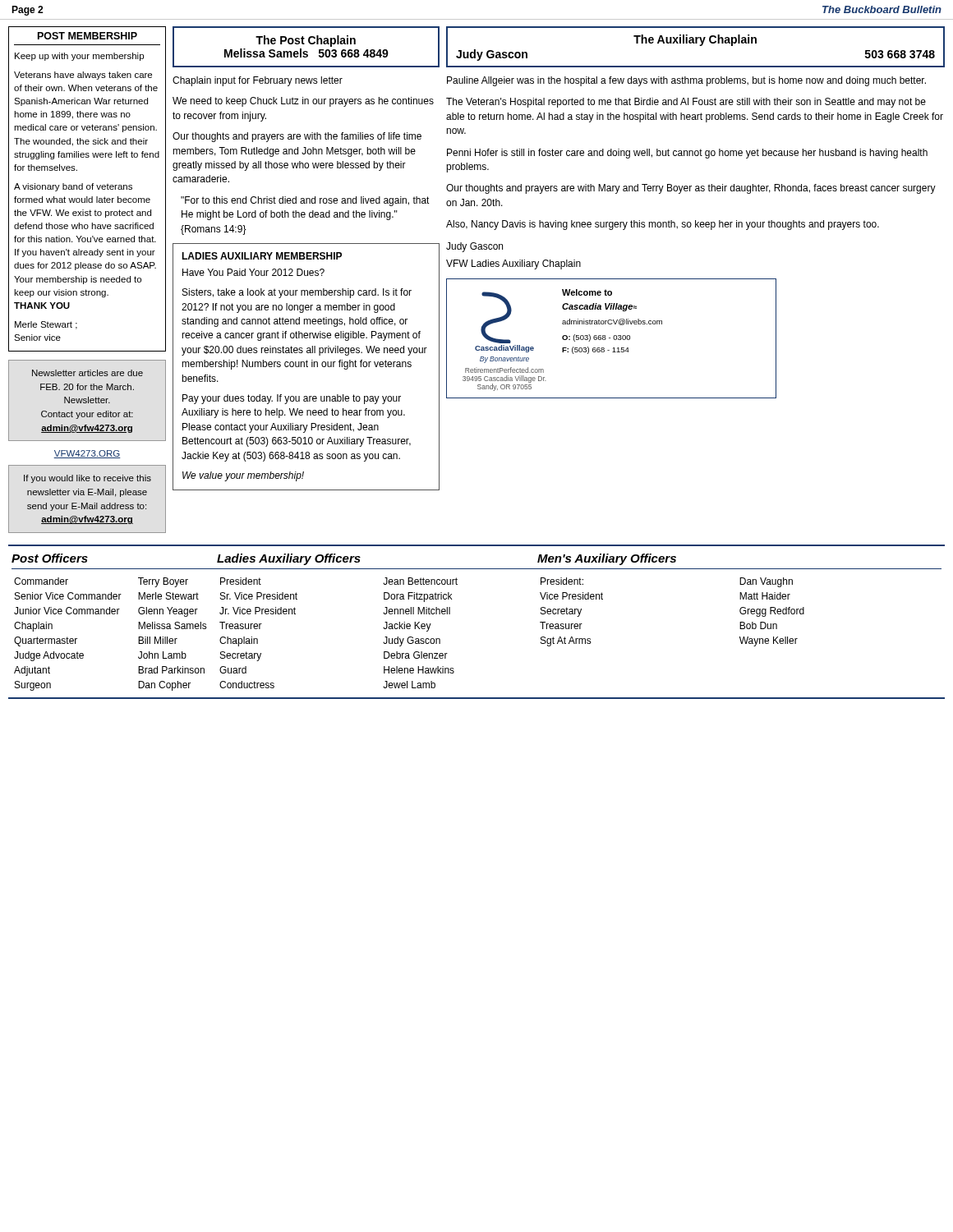Select the table that reads "John Lamb"
Image resolution: width=953 pixels, height=1232 pixels.
(476, 633)
